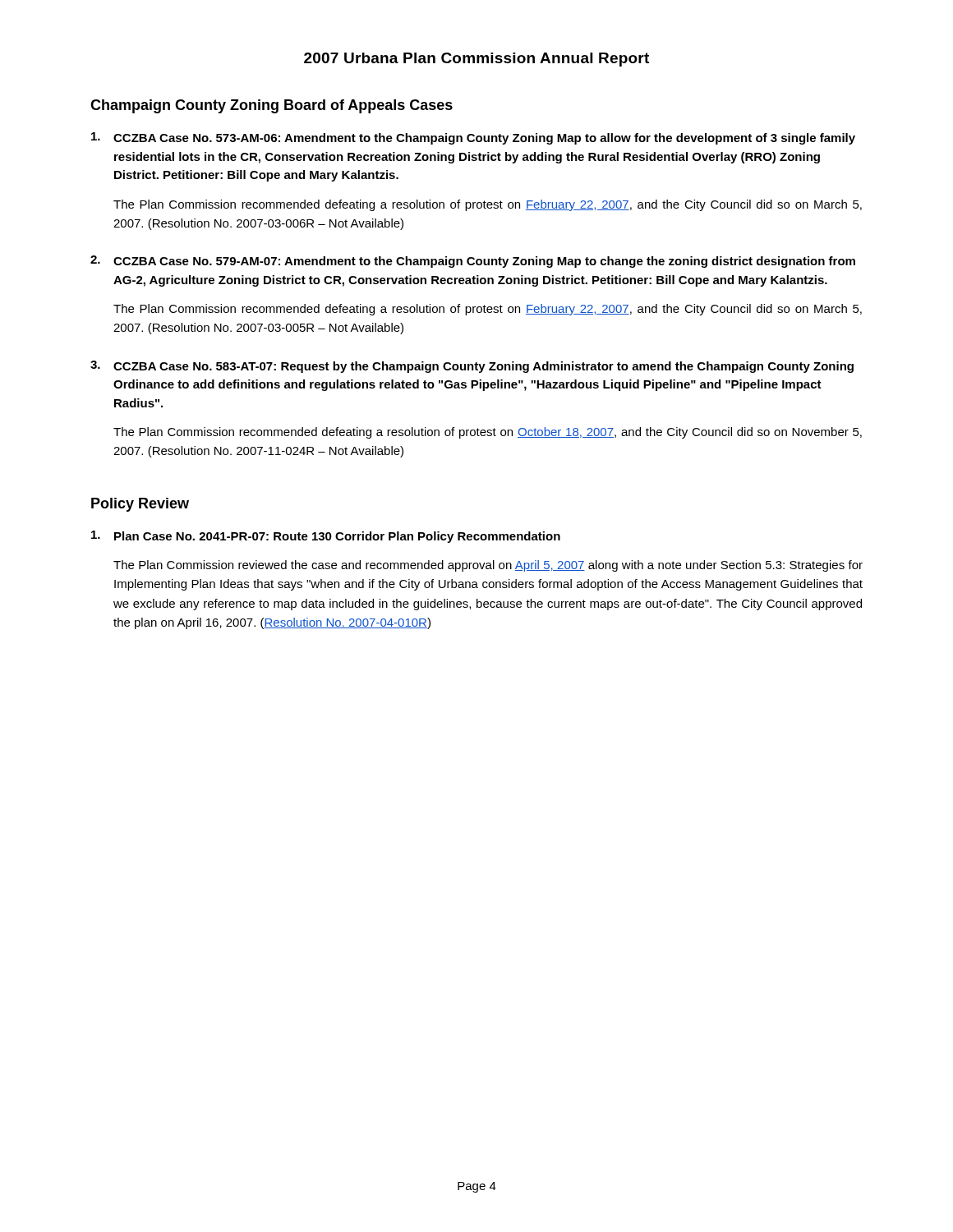Click on the title with the text "2007 Urbana Plan Commission"
Screen dimensions: 1232x953
coord(476,58)
